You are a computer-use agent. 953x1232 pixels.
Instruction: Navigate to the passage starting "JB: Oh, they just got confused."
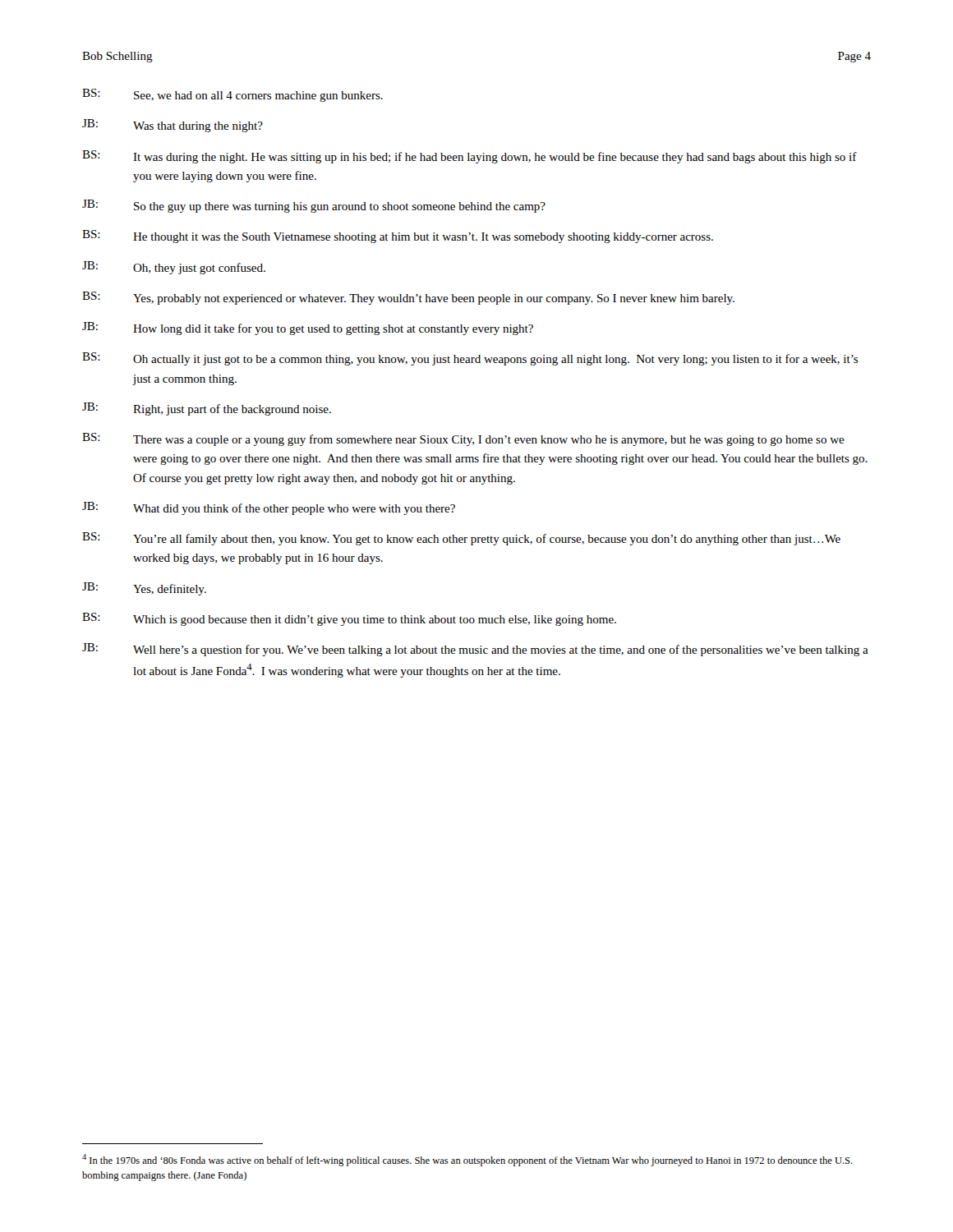tap(174, 268)
